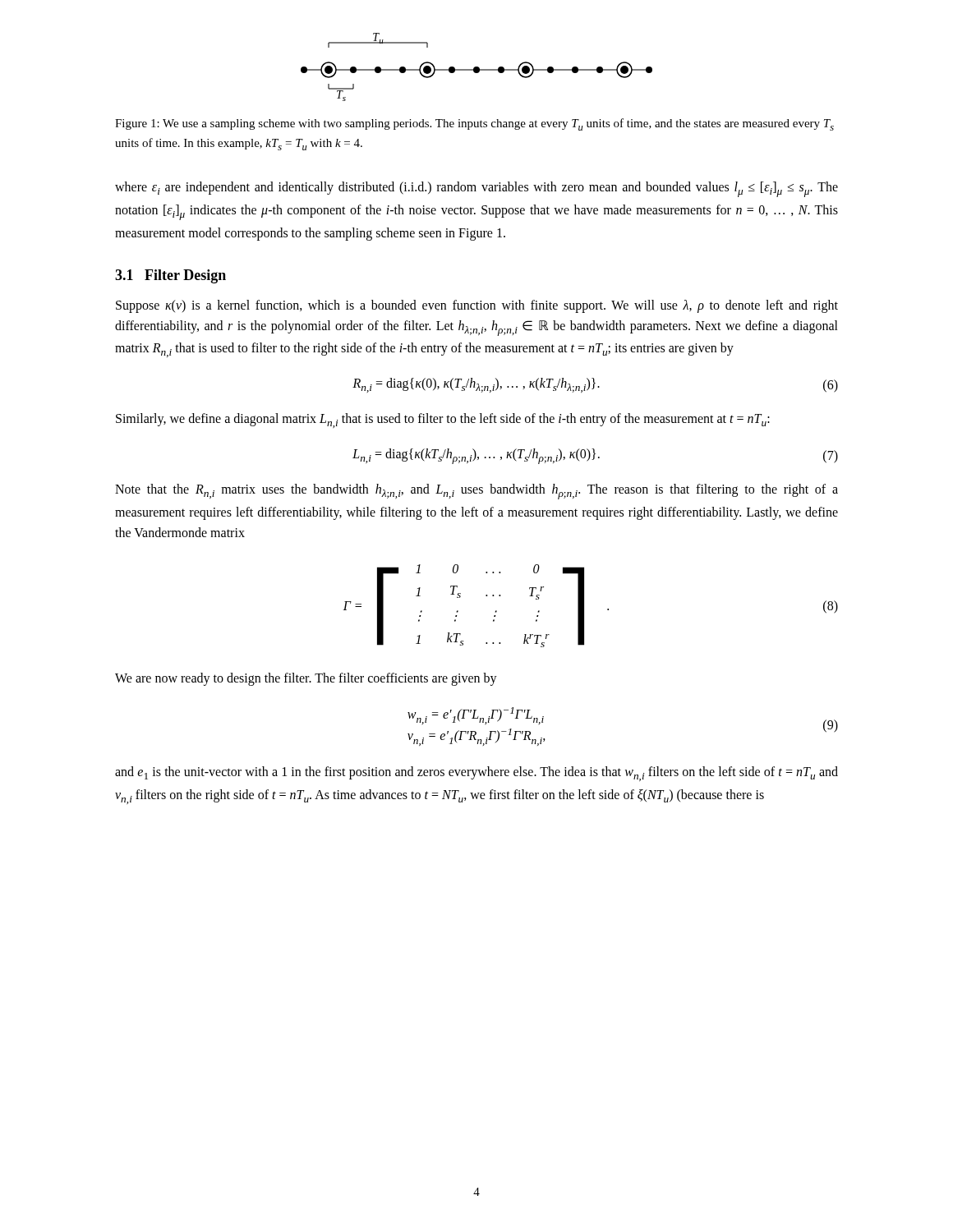Locate the block of text that opens with "We are now ready"
The width and height of the screenshot is (953, 1232).
(306, 678)
